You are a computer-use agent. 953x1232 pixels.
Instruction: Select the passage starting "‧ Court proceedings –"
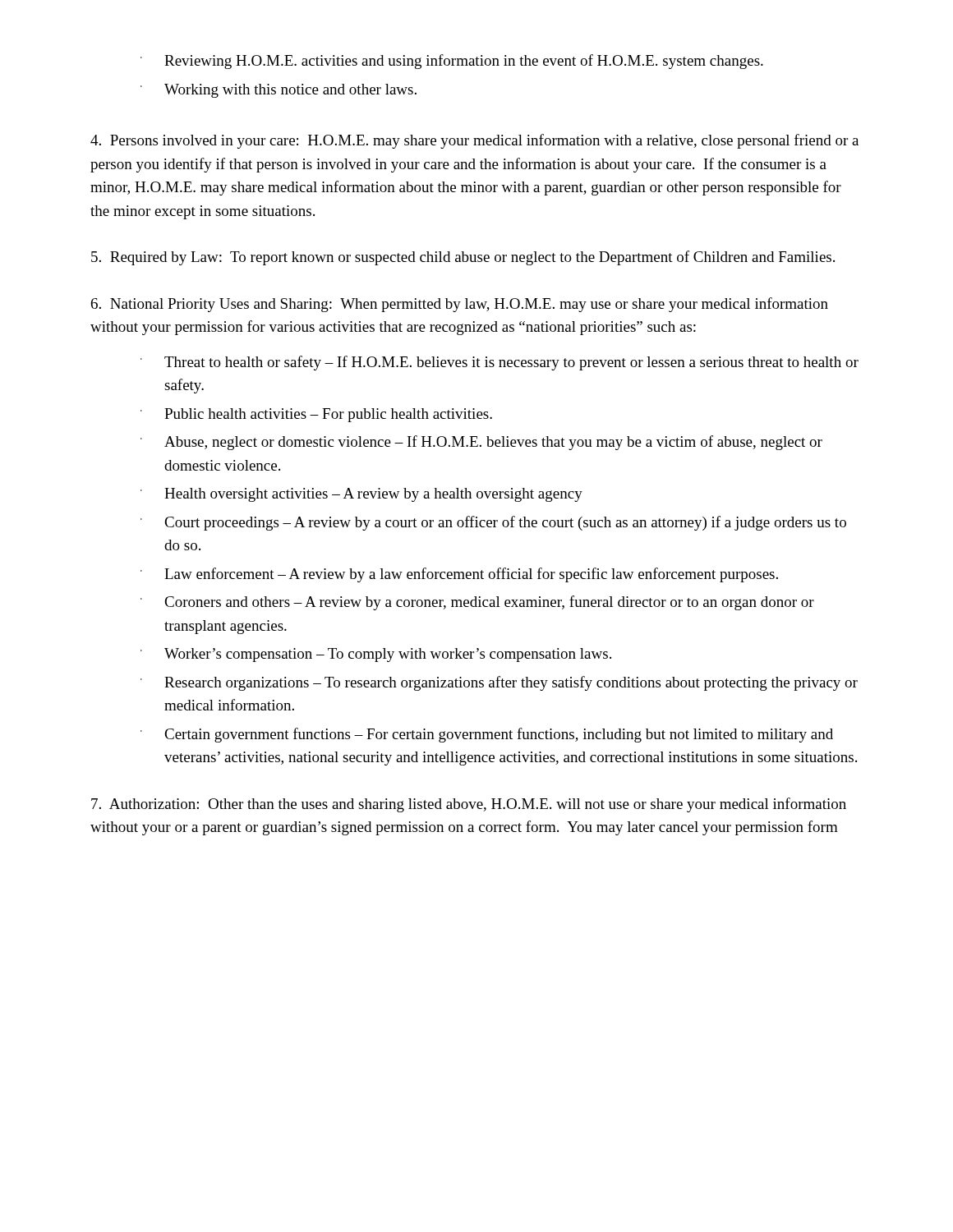[x=501, y=534]
